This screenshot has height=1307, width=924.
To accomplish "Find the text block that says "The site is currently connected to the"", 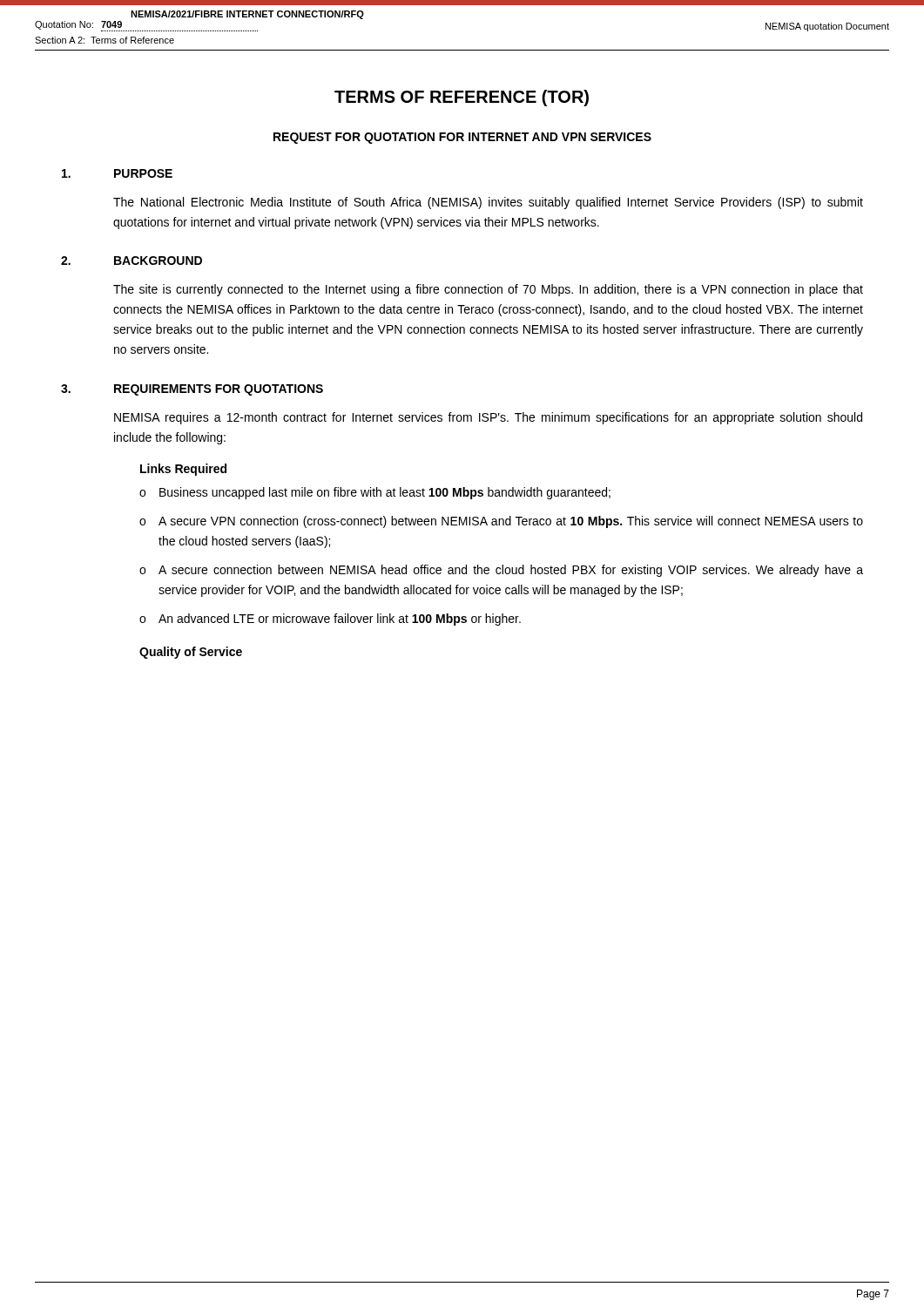I will point(488,320).
